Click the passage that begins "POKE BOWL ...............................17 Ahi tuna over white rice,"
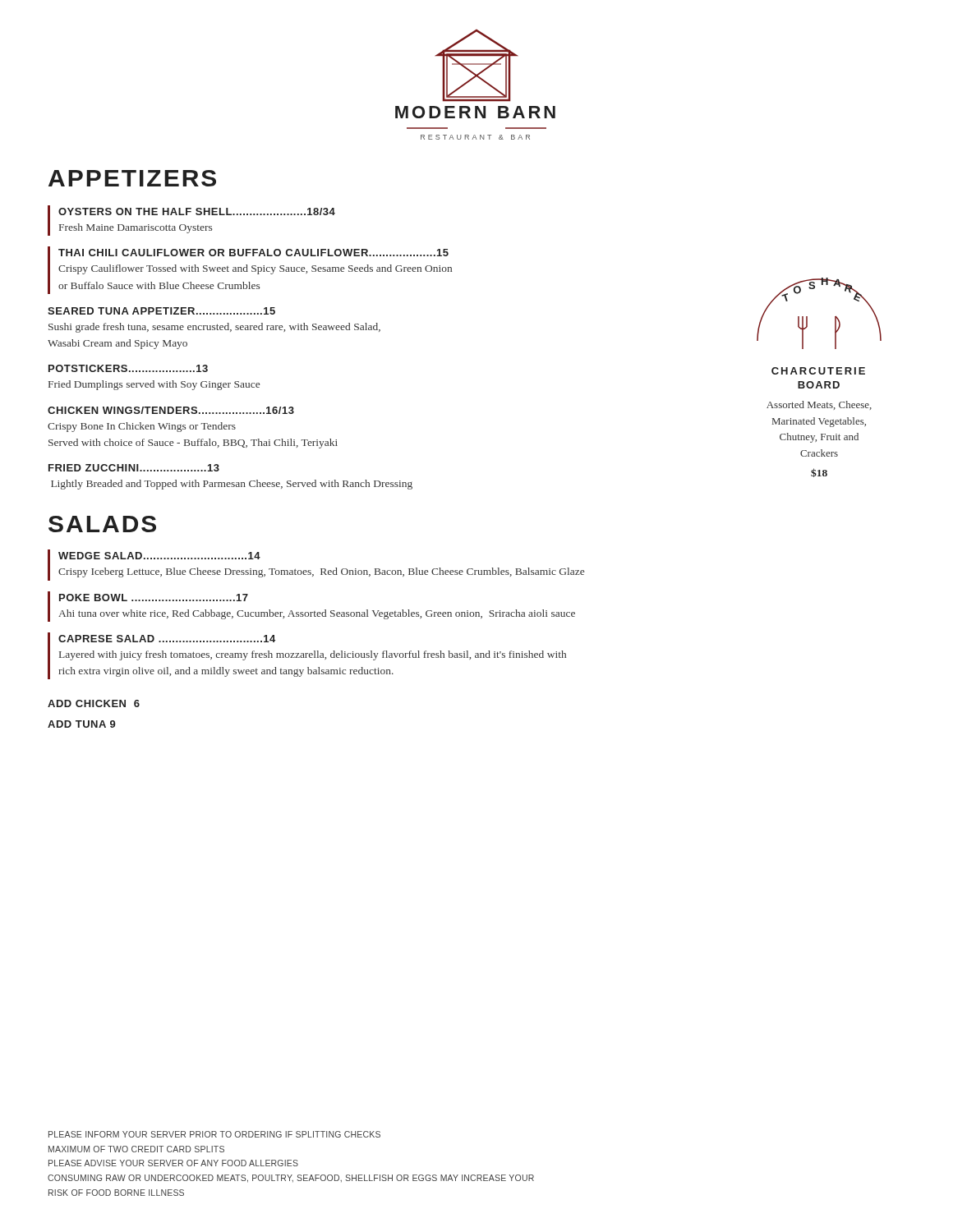Image resolution: width=953 pixels, height=1232 pixels. (332, 606)
